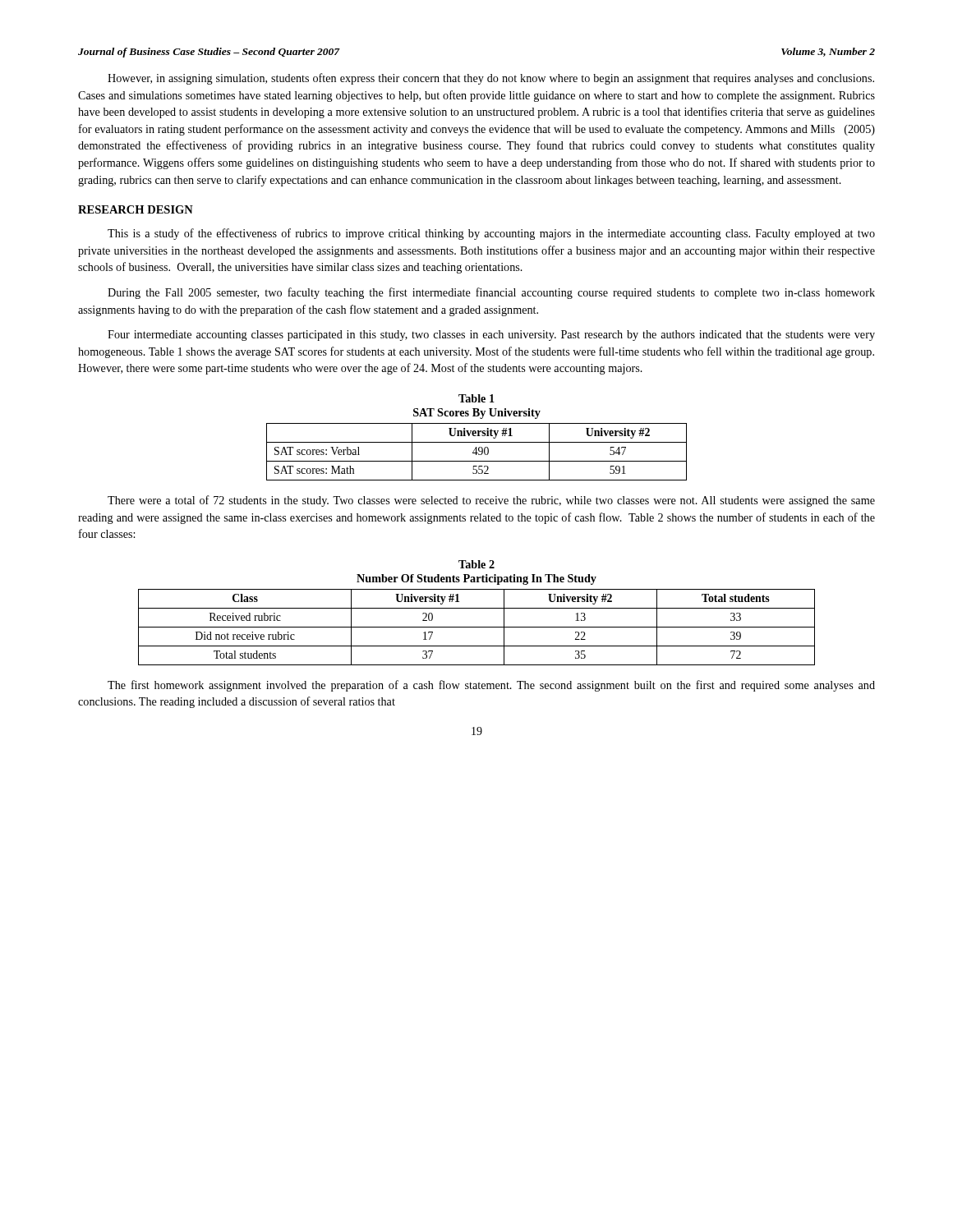Select the text block with the text "During the Fall 2005 semester, two"

click(476, 301)
